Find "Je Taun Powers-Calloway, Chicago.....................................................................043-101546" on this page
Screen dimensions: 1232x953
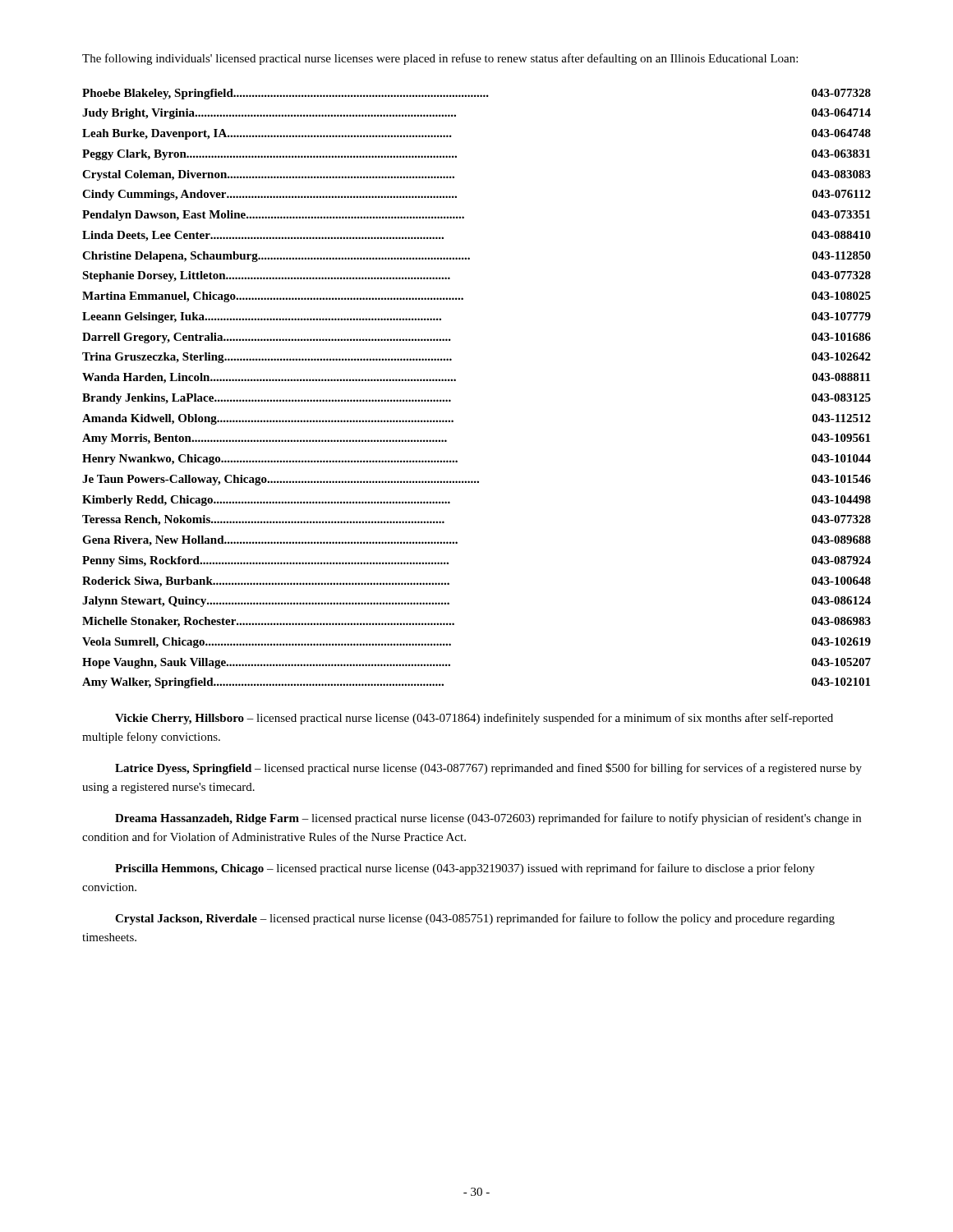(476, 479)
